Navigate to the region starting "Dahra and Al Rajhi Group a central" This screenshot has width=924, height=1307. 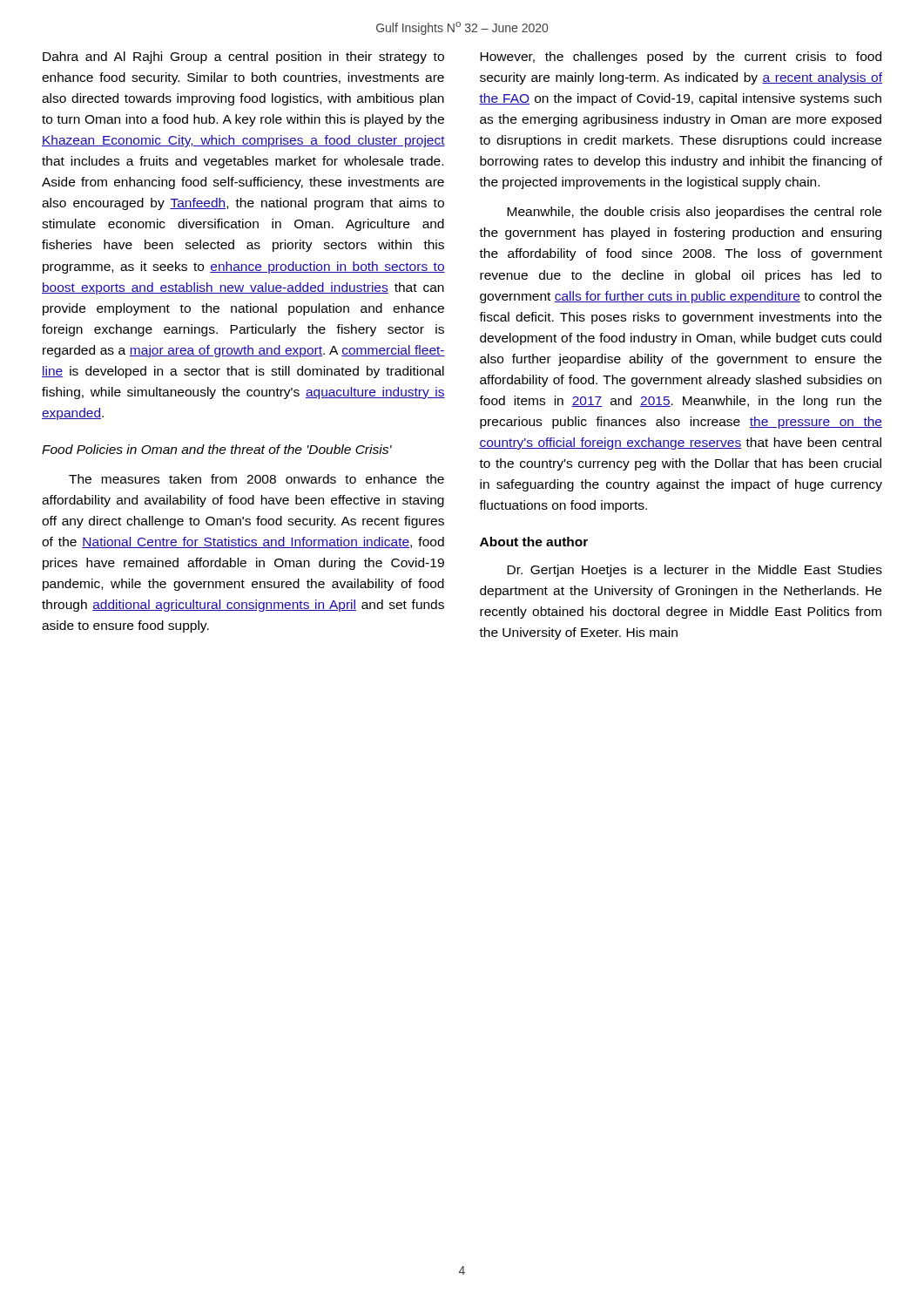(x=243, y=235)
